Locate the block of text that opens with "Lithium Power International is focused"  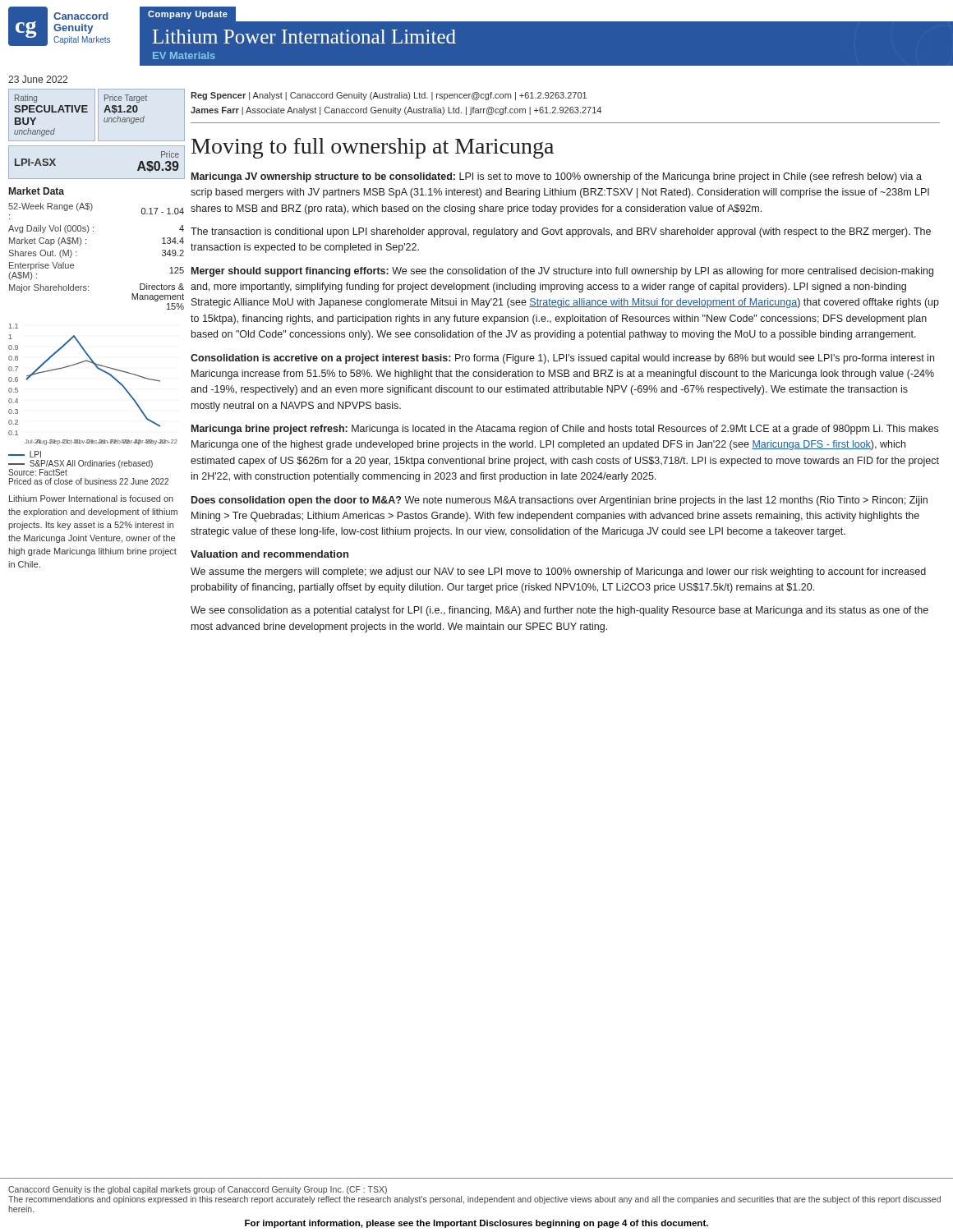pyautogui.click(x=93, y=531)
